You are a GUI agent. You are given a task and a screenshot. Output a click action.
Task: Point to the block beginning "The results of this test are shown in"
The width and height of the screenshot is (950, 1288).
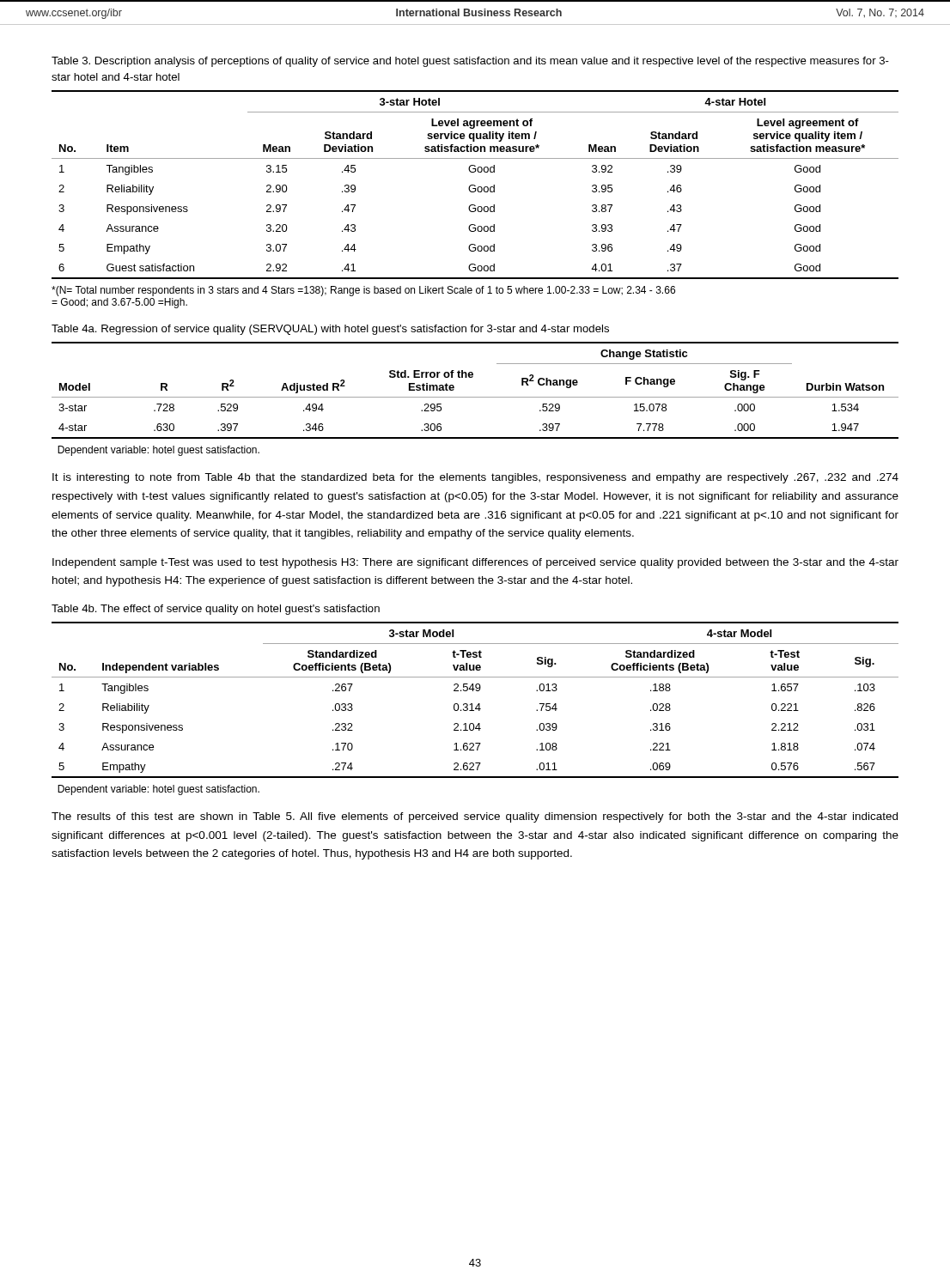[x=475, y=835]
